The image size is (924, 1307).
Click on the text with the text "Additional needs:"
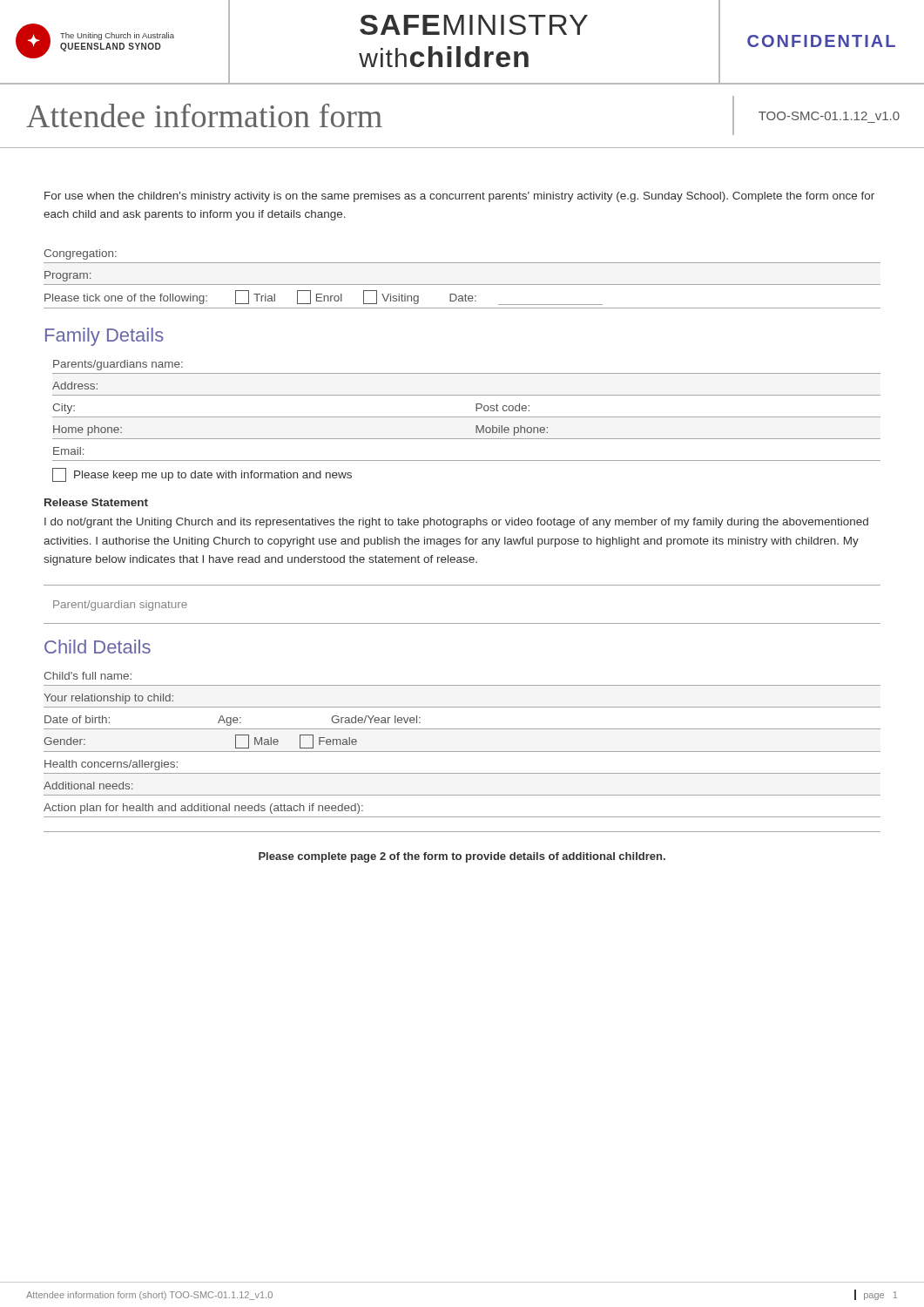(x=139, y=785)
